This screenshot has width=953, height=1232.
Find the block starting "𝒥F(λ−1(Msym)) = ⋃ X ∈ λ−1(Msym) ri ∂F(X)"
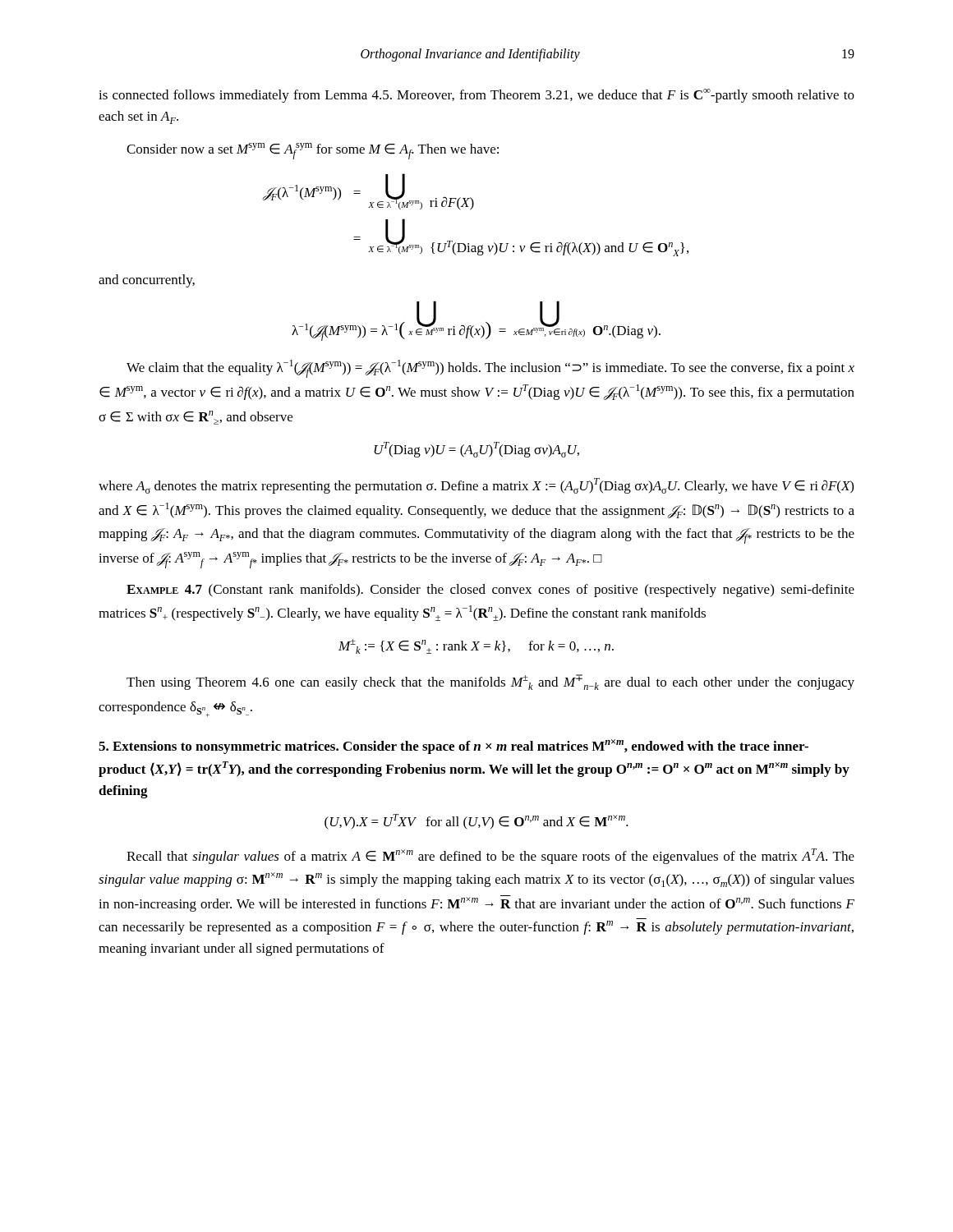click(476, 217)
